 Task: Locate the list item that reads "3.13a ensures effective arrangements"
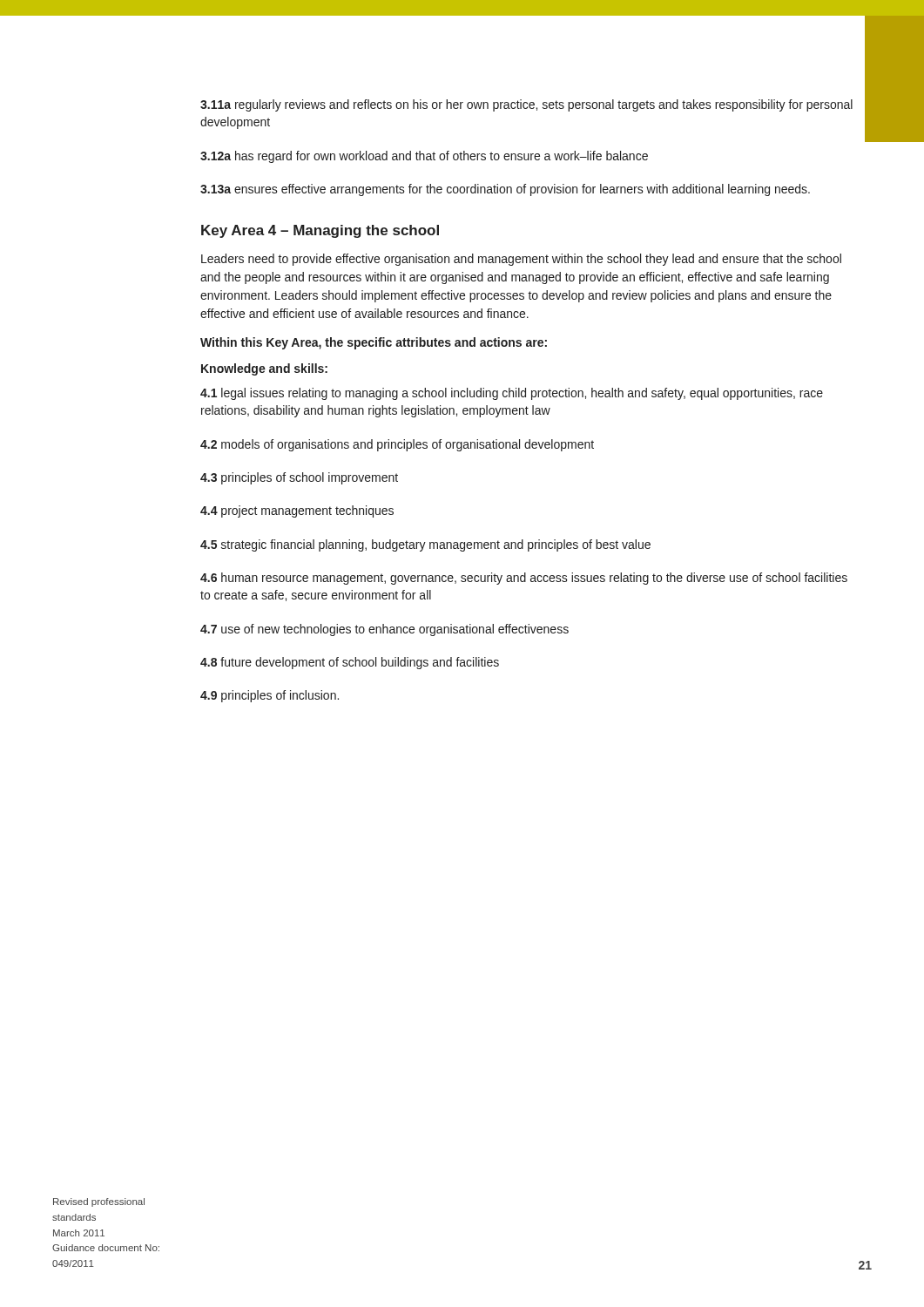point(506,189)
